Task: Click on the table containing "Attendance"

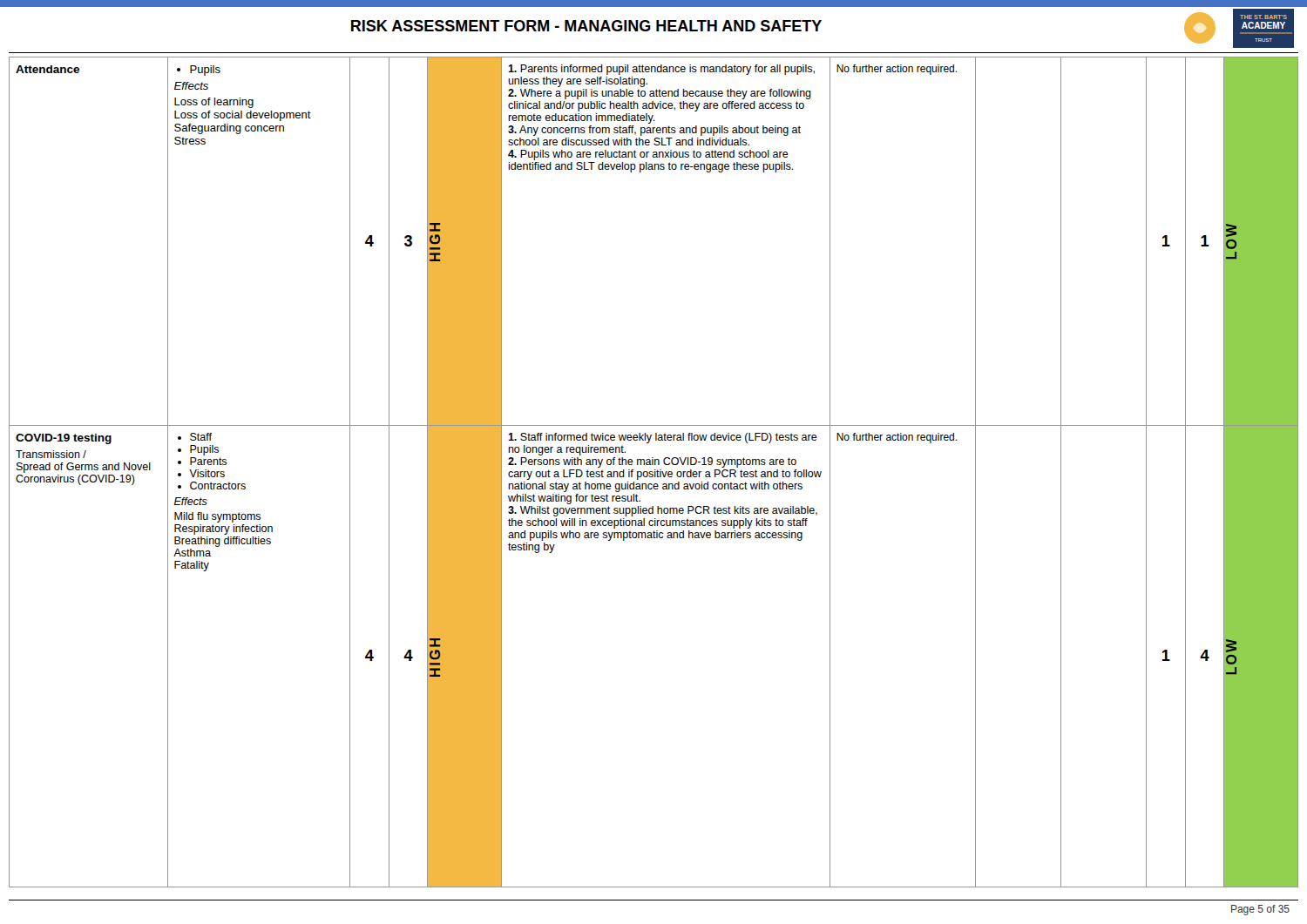Action: (654, 472)
